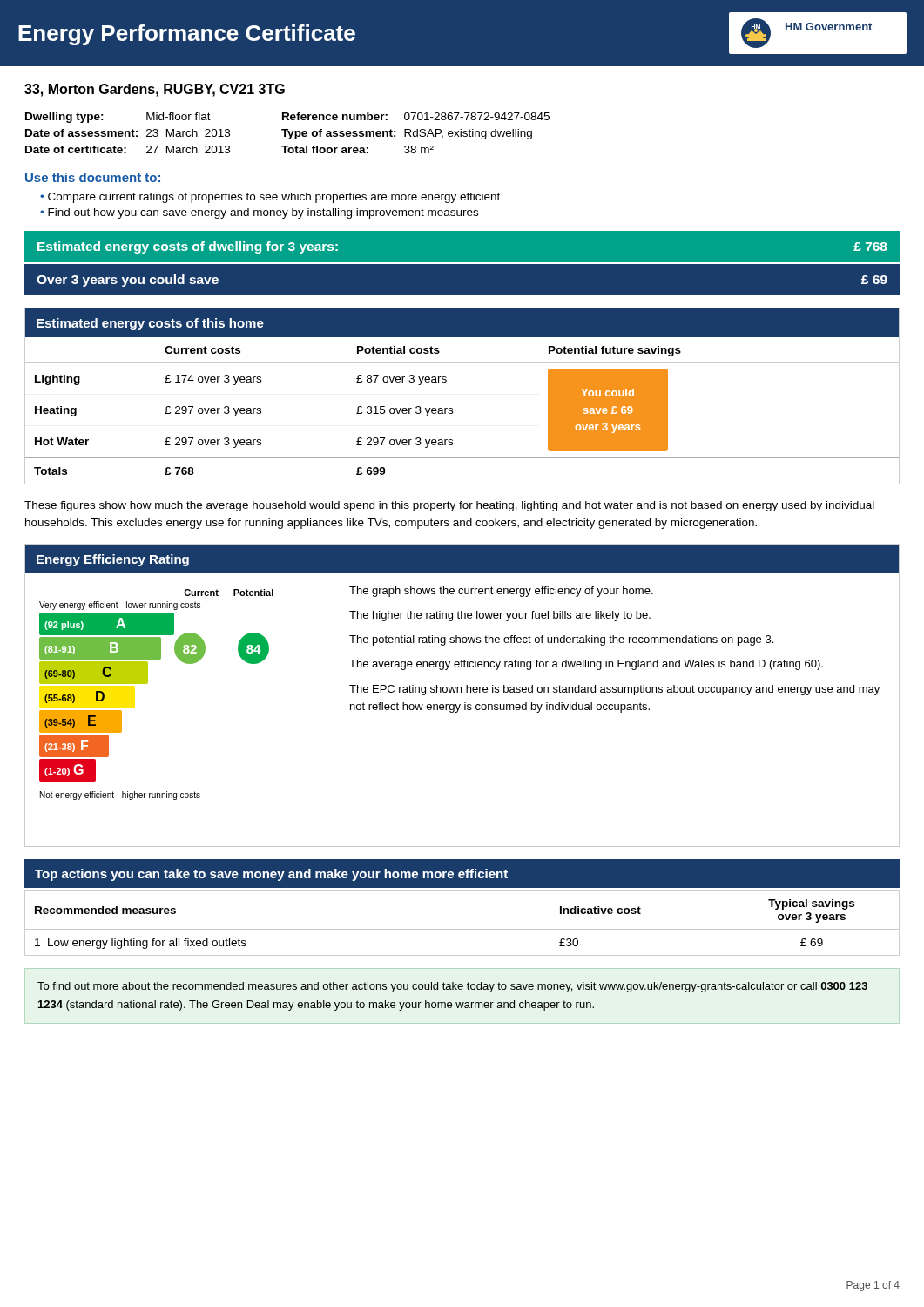This screenshot has width=924, height=1307.
Task: Point to the block beginning "The graph shows the current energy efficiency"
Action: pos(618,649)
